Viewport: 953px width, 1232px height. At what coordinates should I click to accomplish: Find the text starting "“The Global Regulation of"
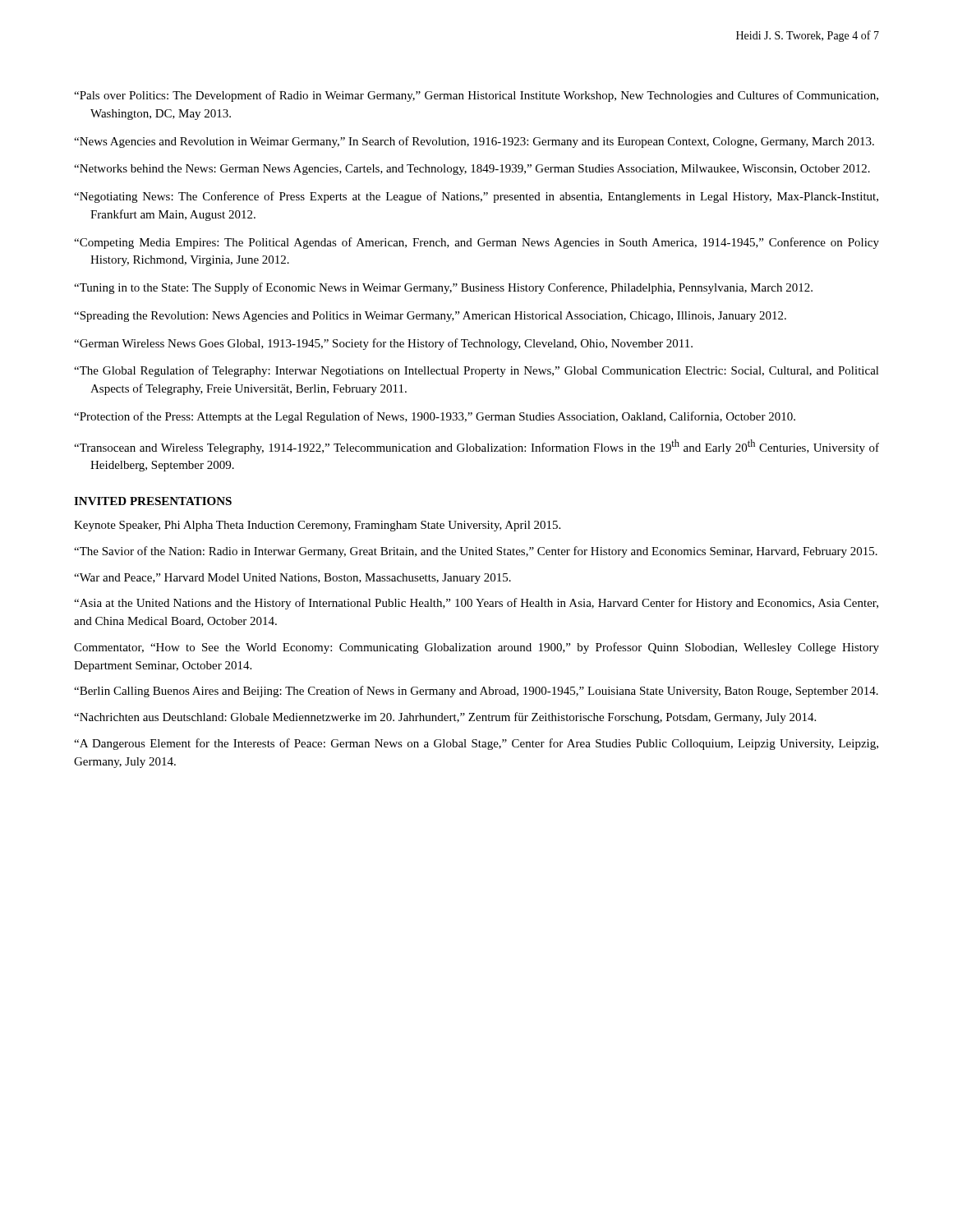tap(476, 380)
